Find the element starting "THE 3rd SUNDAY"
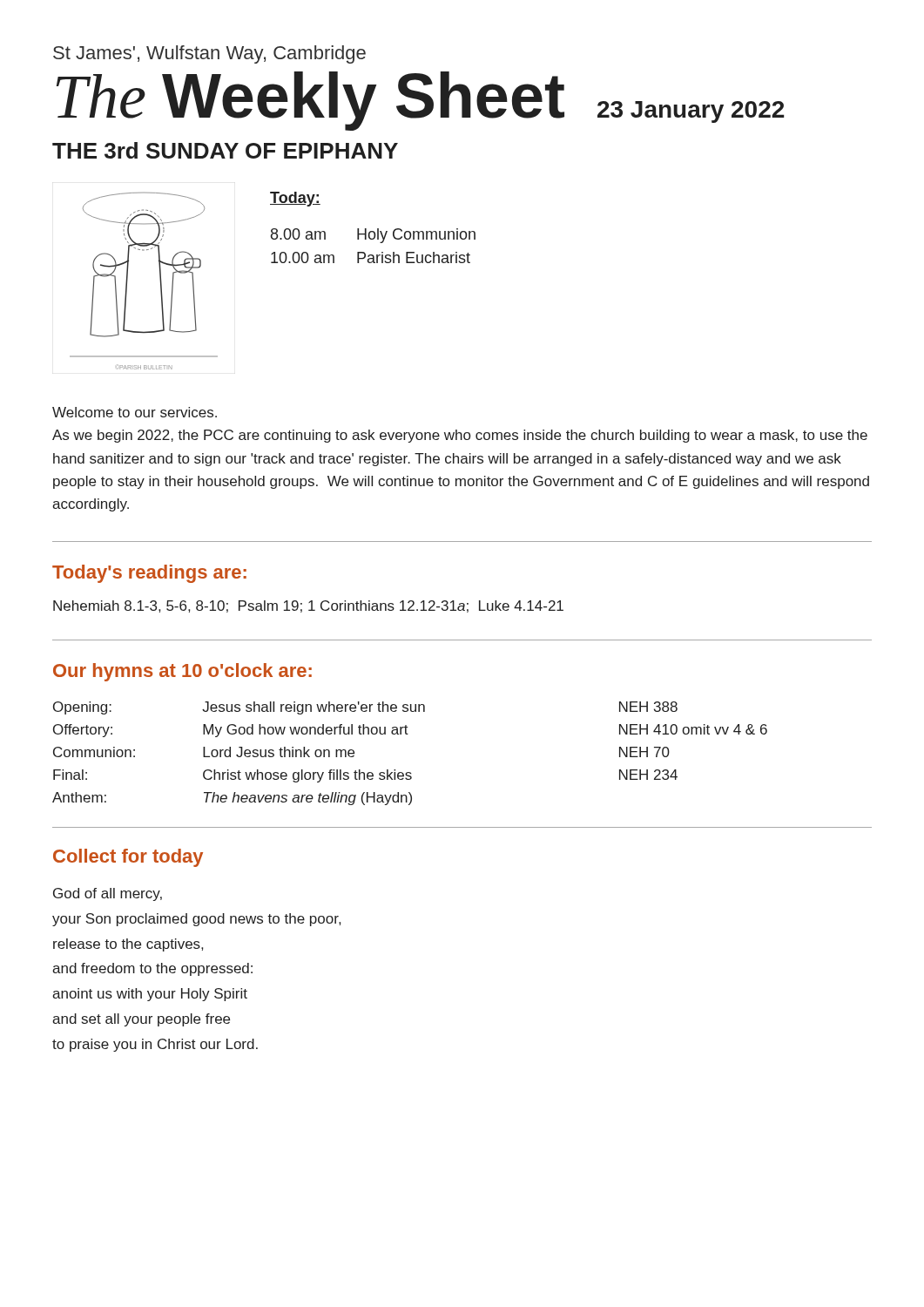This screenshot has width=924, height=1307. click(x=225, y=151)
